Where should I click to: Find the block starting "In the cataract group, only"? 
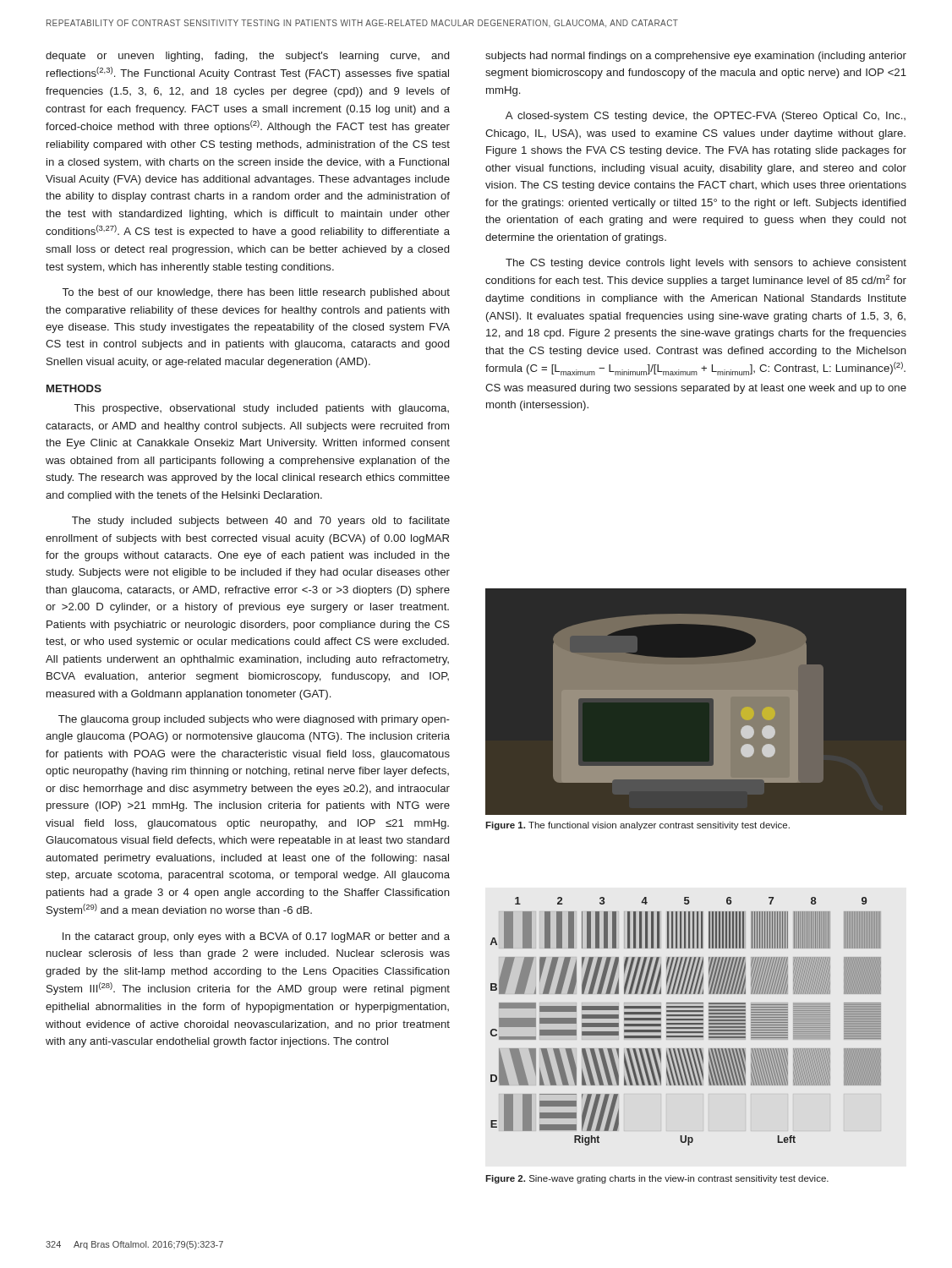[x=248, y=989]
